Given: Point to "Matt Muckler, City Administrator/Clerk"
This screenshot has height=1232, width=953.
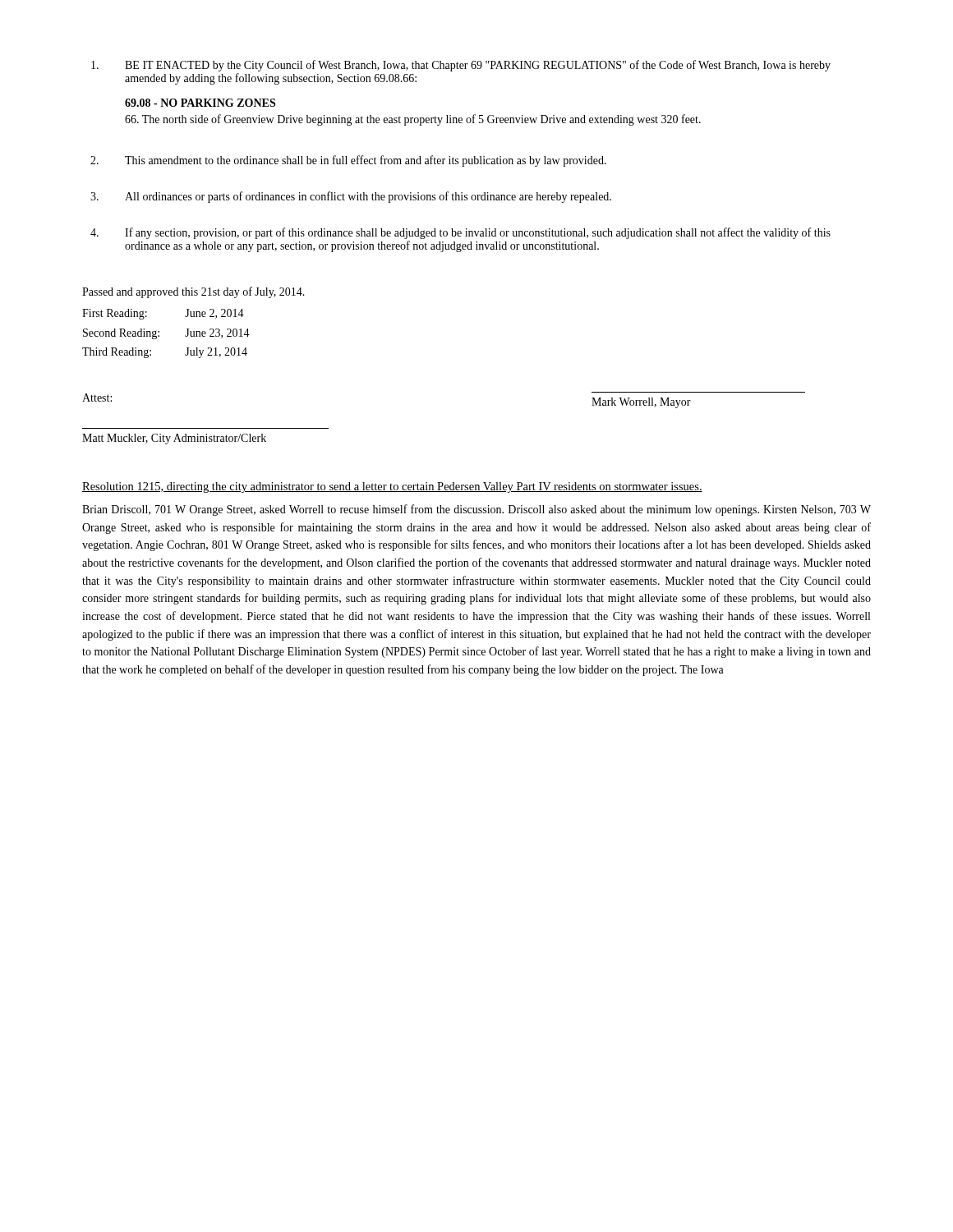Looking at the screenshot, I should click(x=174, y=438).
